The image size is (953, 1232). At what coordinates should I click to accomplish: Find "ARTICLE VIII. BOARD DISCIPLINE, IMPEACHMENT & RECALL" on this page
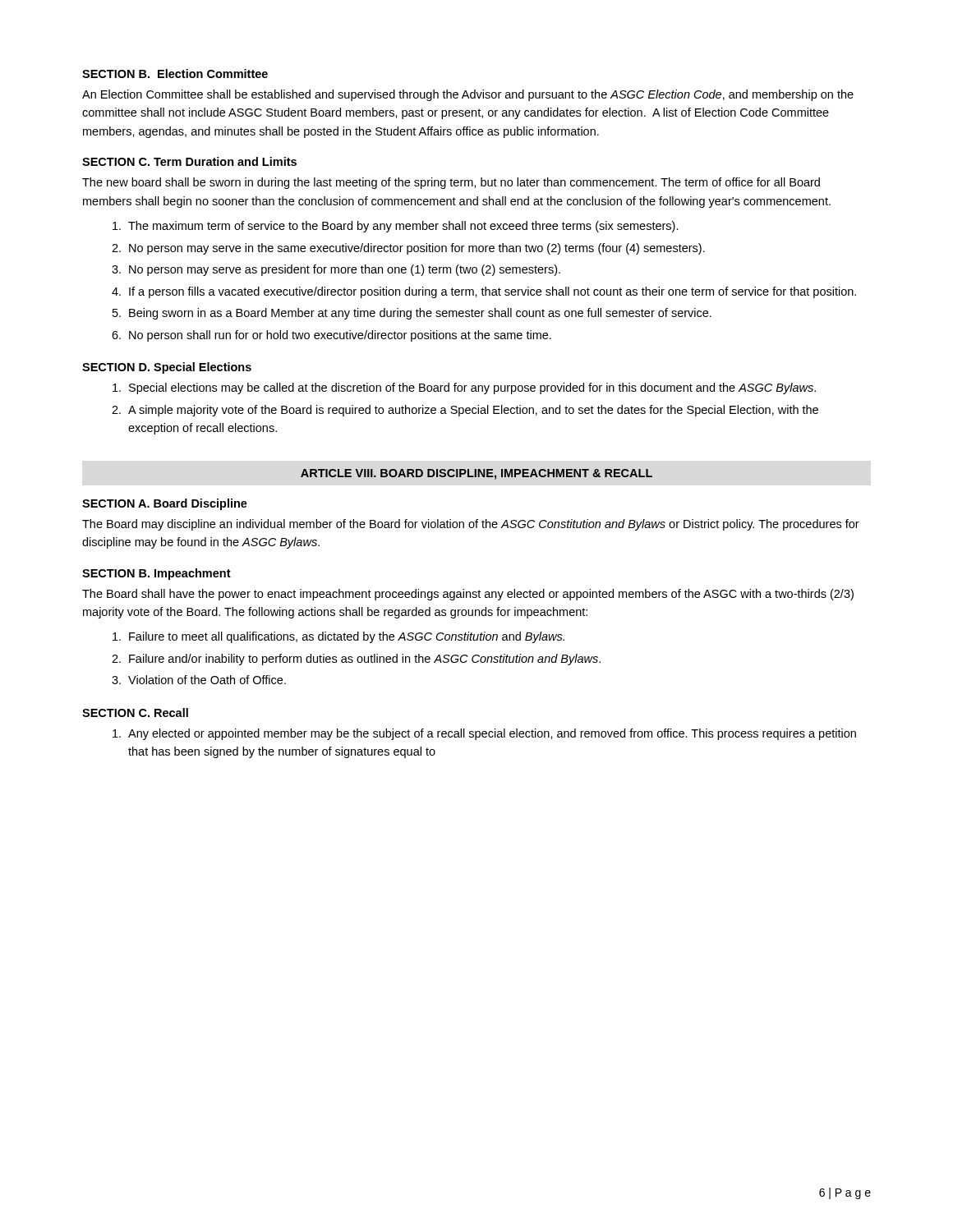click(476, 473)
